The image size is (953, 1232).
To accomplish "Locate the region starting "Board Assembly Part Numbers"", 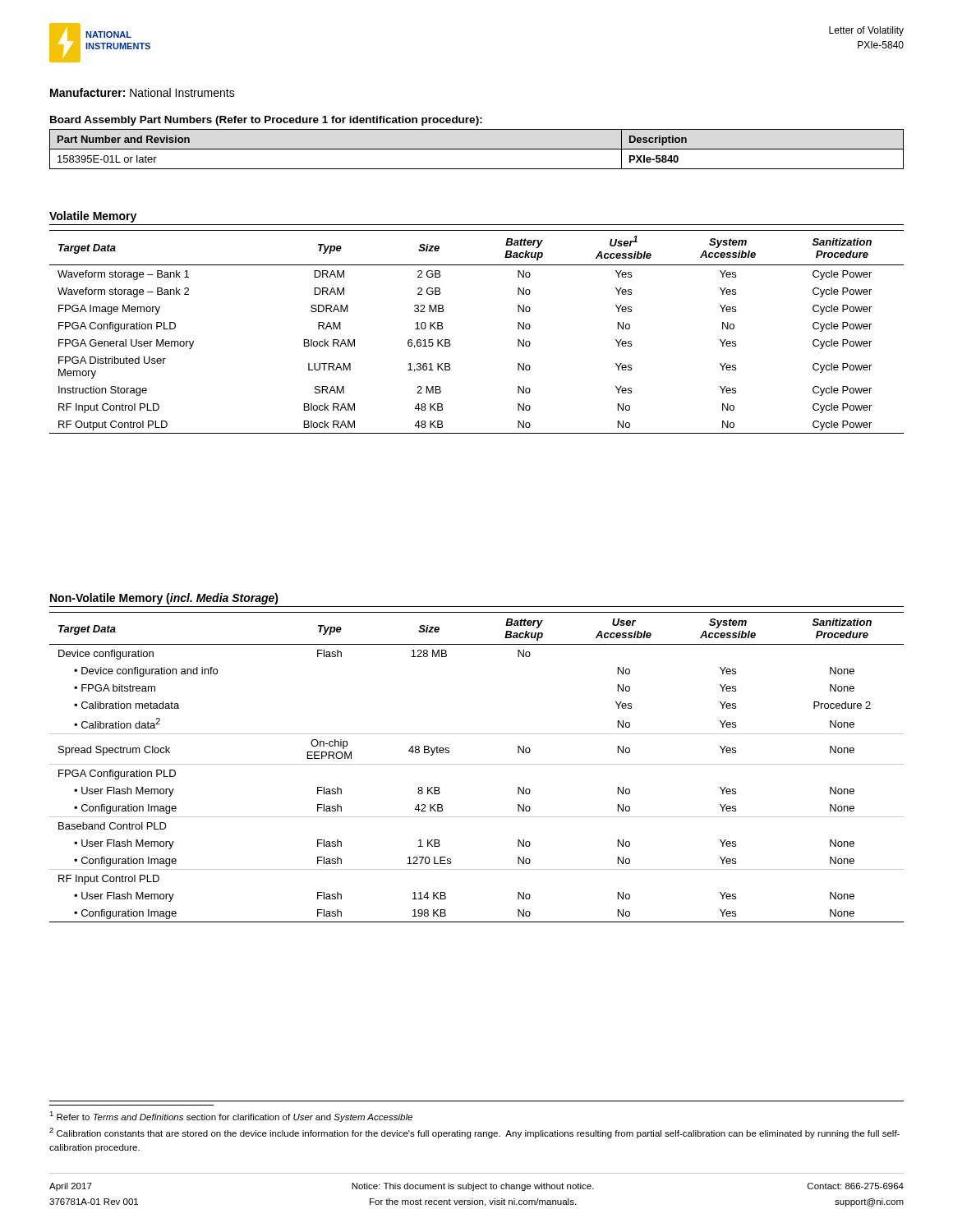I will pyautogui.click(x=266, y=120).
